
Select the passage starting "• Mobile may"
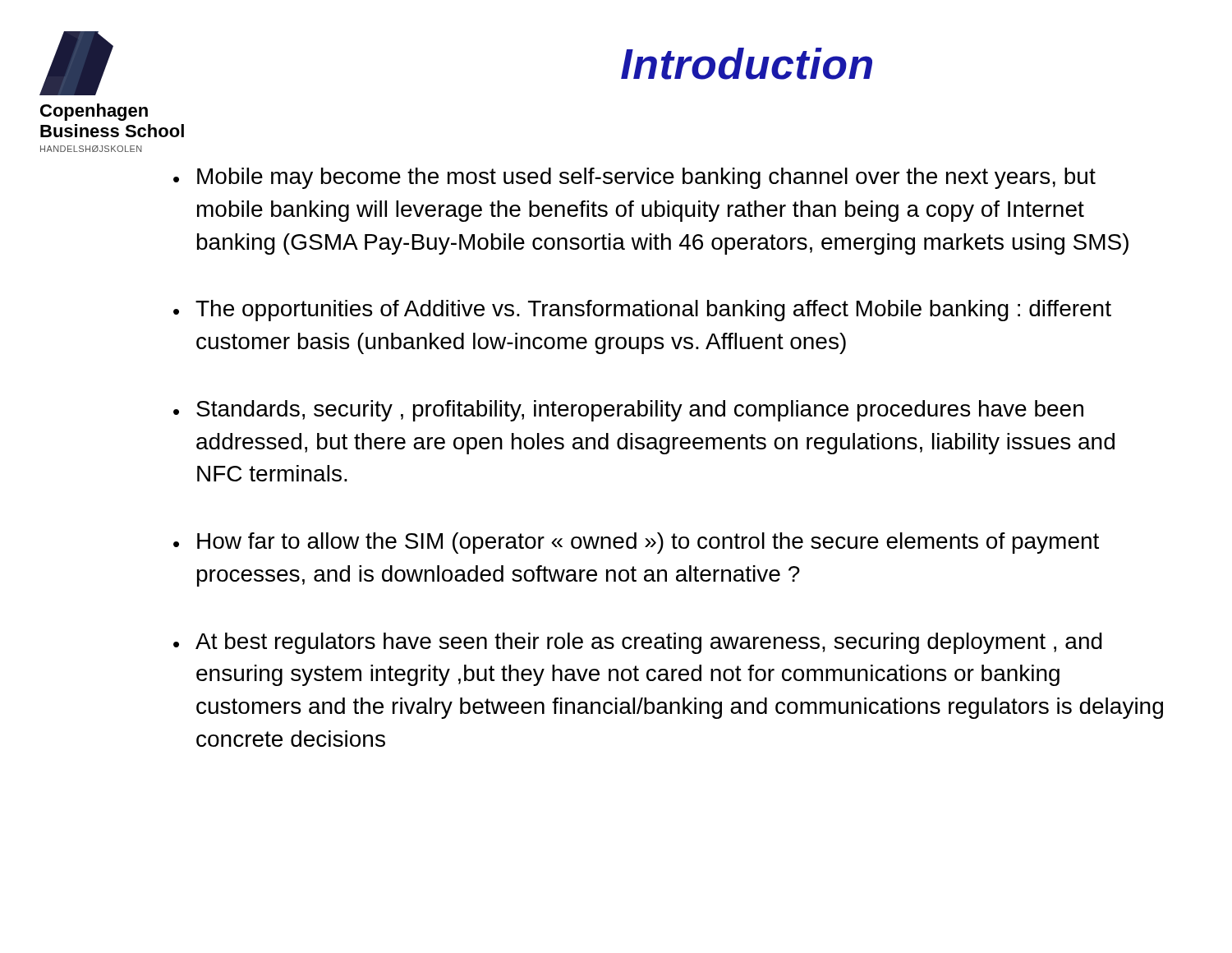point(669,209)
